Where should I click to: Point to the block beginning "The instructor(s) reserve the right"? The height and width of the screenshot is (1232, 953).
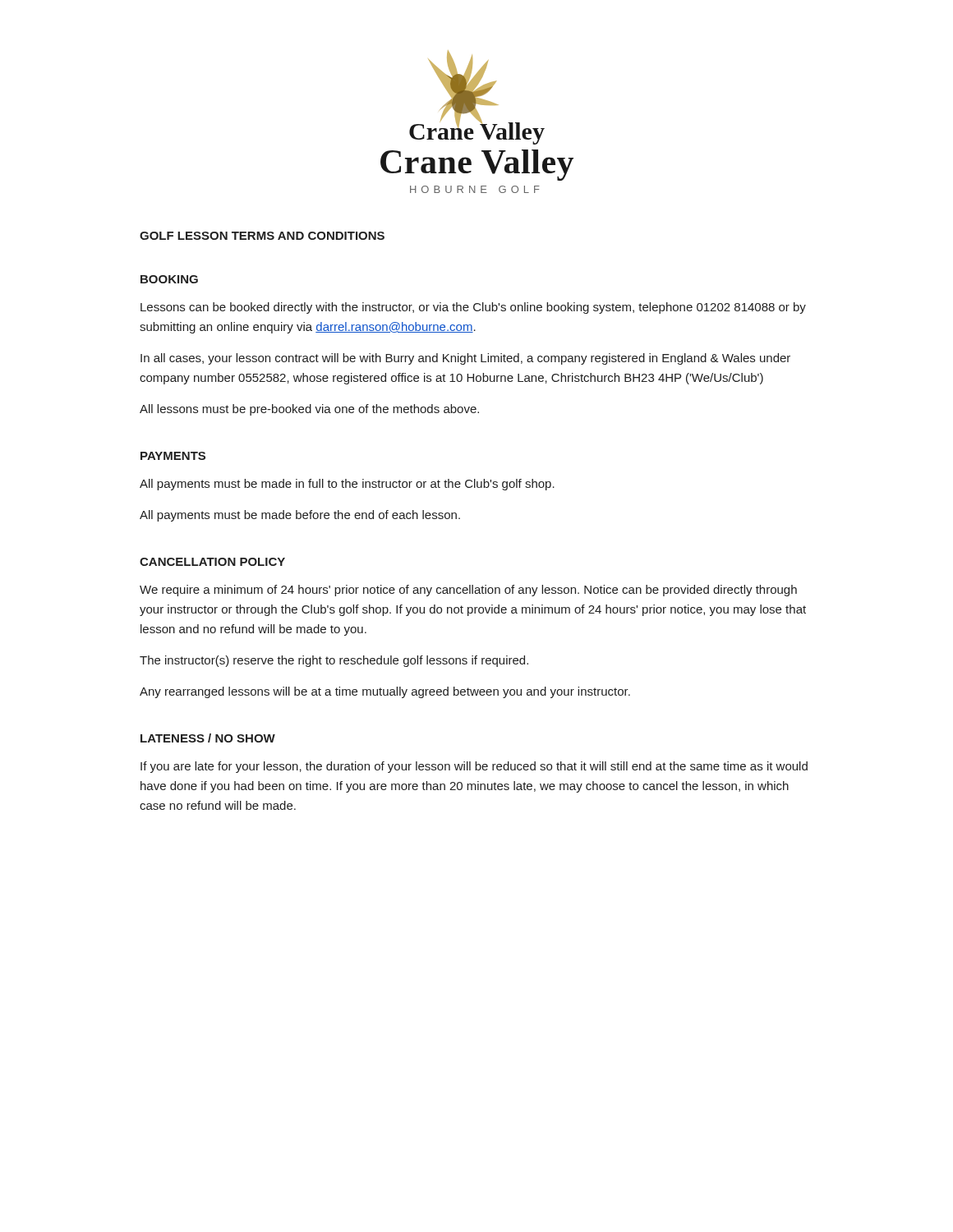pyautogui.click(x=335, y=660)
